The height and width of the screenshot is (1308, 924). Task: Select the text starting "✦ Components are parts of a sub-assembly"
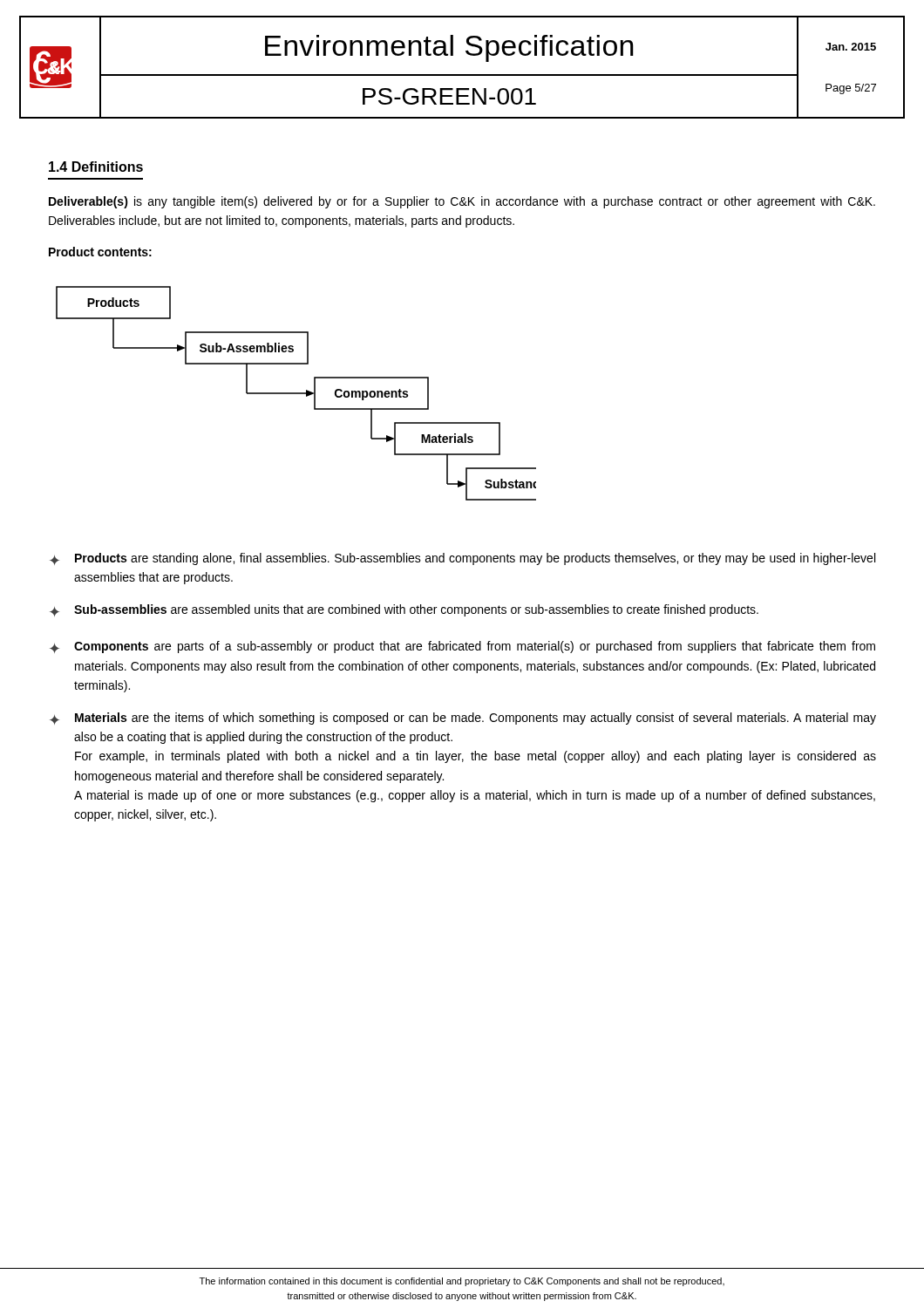tap(462, 666)
